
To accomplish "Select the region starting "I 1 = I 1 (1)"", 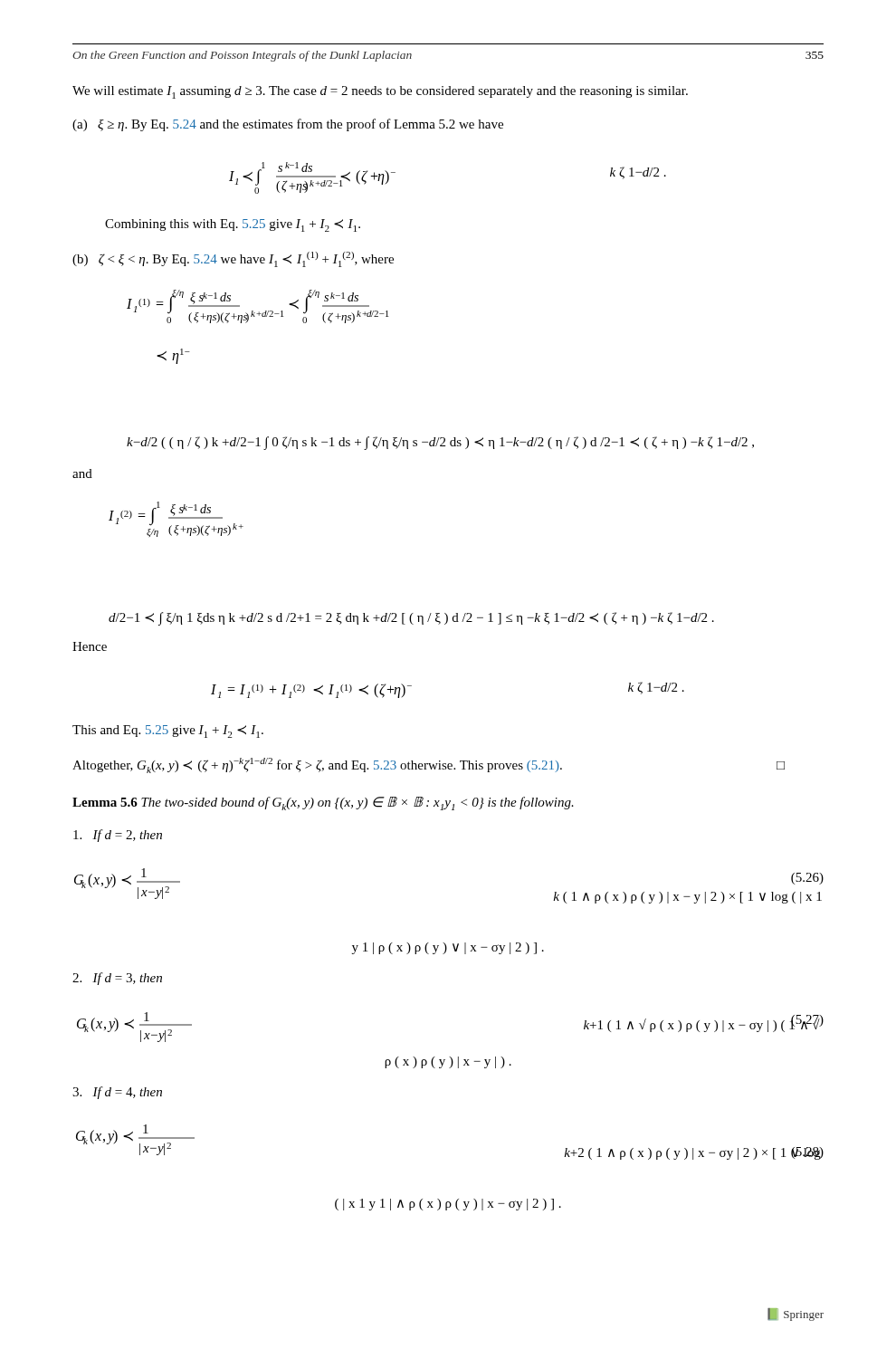I will (318, 689).
